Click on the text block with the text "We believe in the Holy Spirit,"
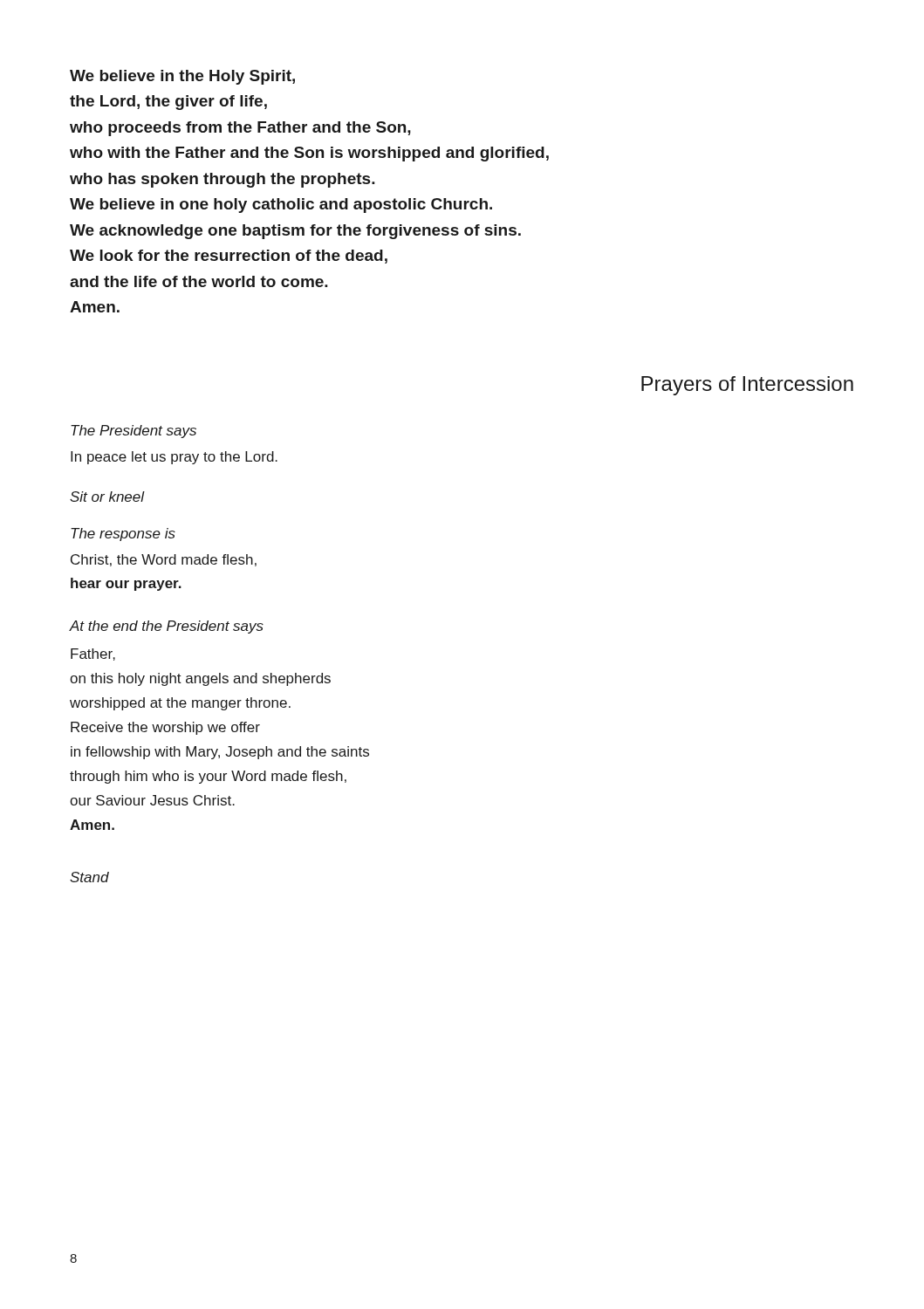924x1309 pixels. (x=310, y=191)
